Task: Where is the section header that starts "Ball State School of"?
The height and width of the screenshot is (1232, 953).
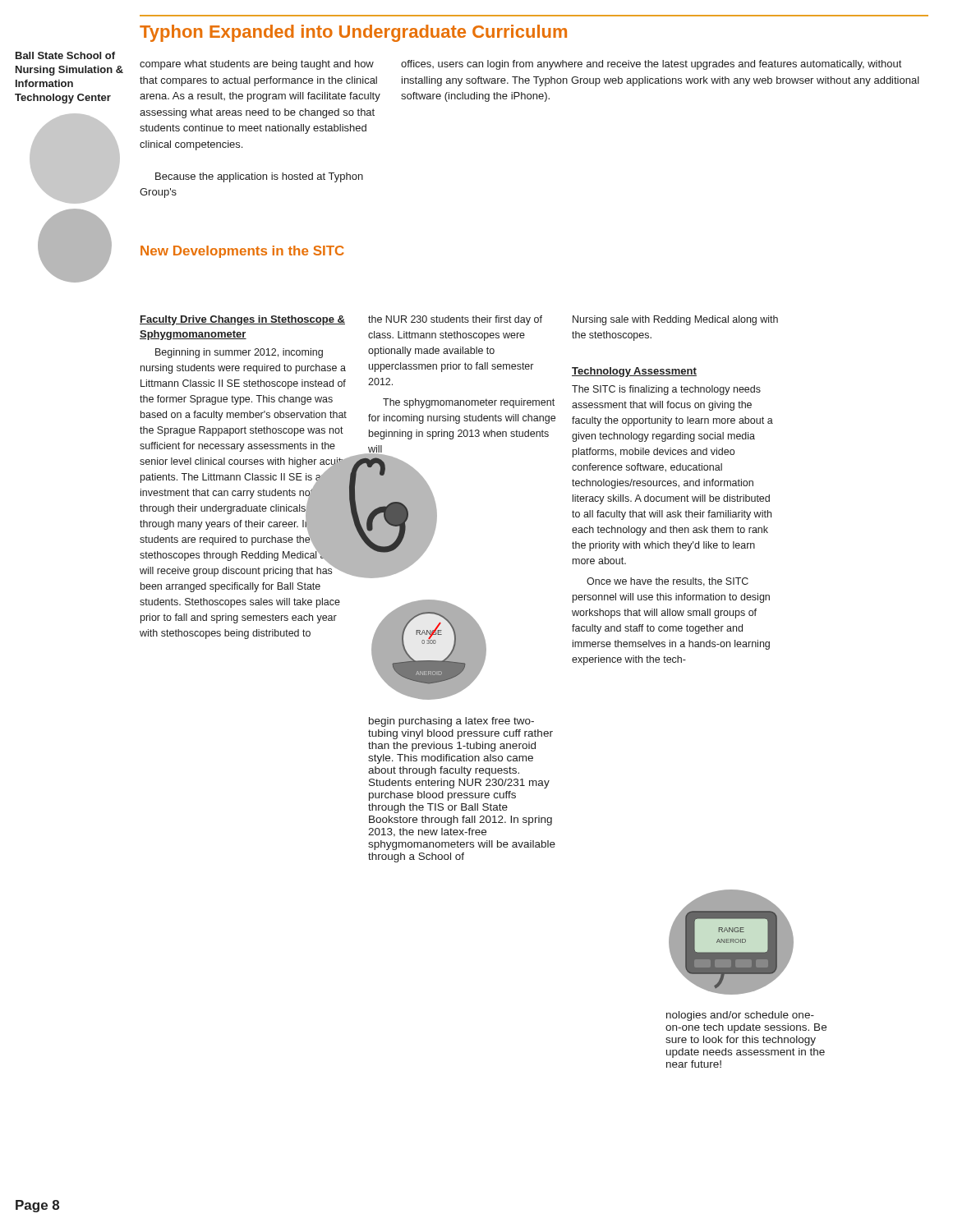Action: pyautogui.click(x=74, y=166)
